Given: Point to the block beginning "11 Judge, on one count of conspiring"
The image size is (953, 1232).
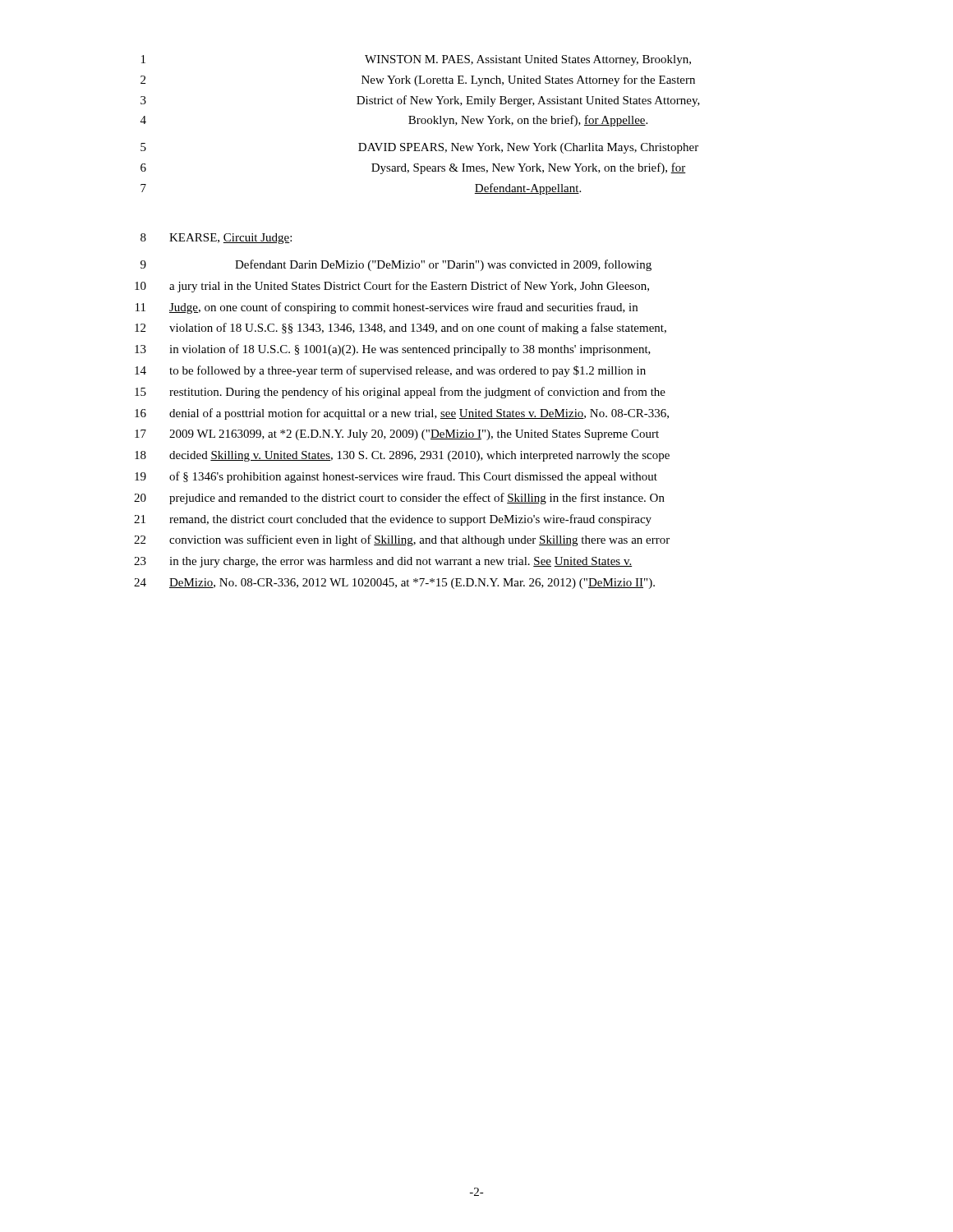Looking at the screenshot, I should (497, 308).
